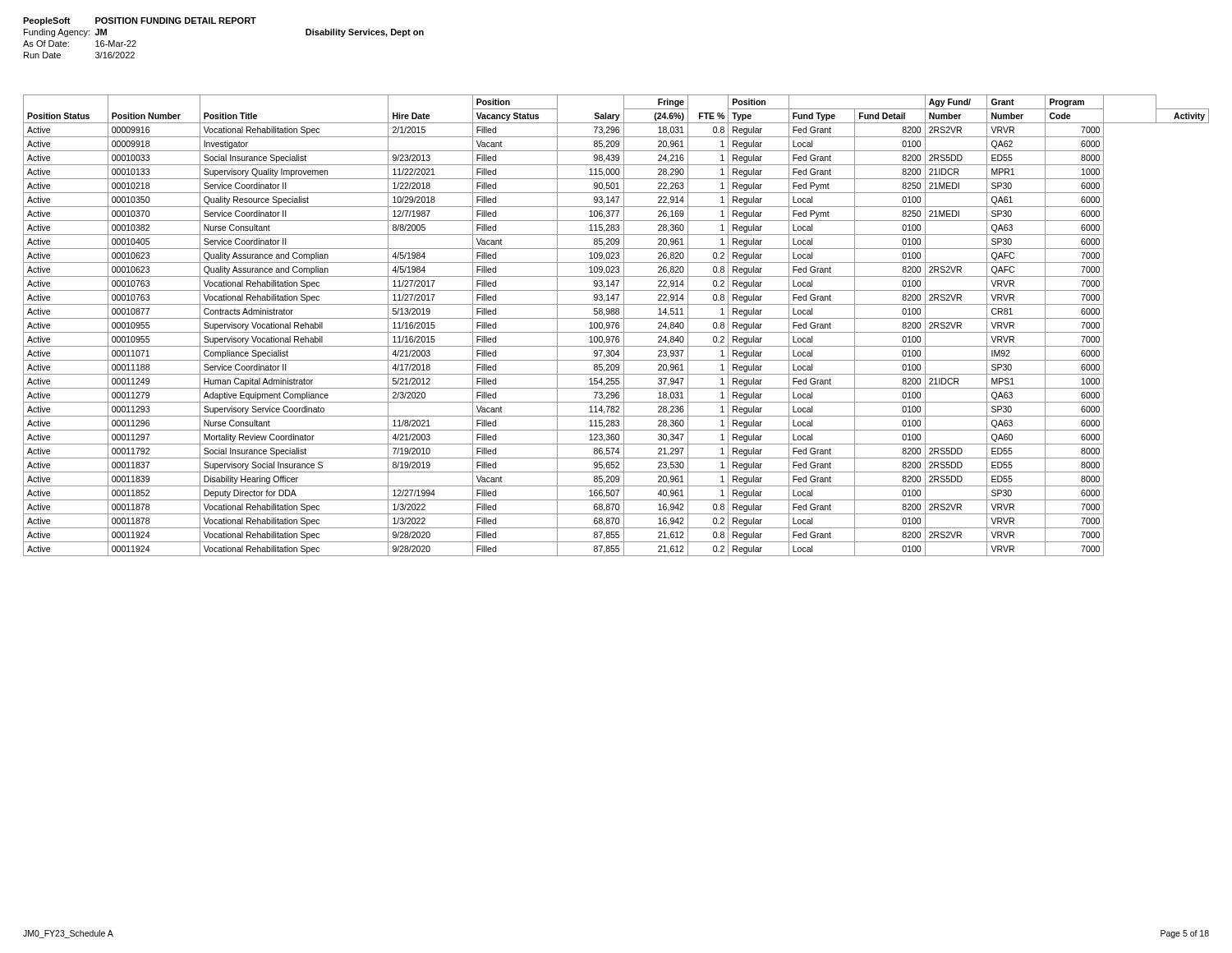The height and width of the screenshot is (953, 1232).
Task: Click the table
Action: click(616, 325)
